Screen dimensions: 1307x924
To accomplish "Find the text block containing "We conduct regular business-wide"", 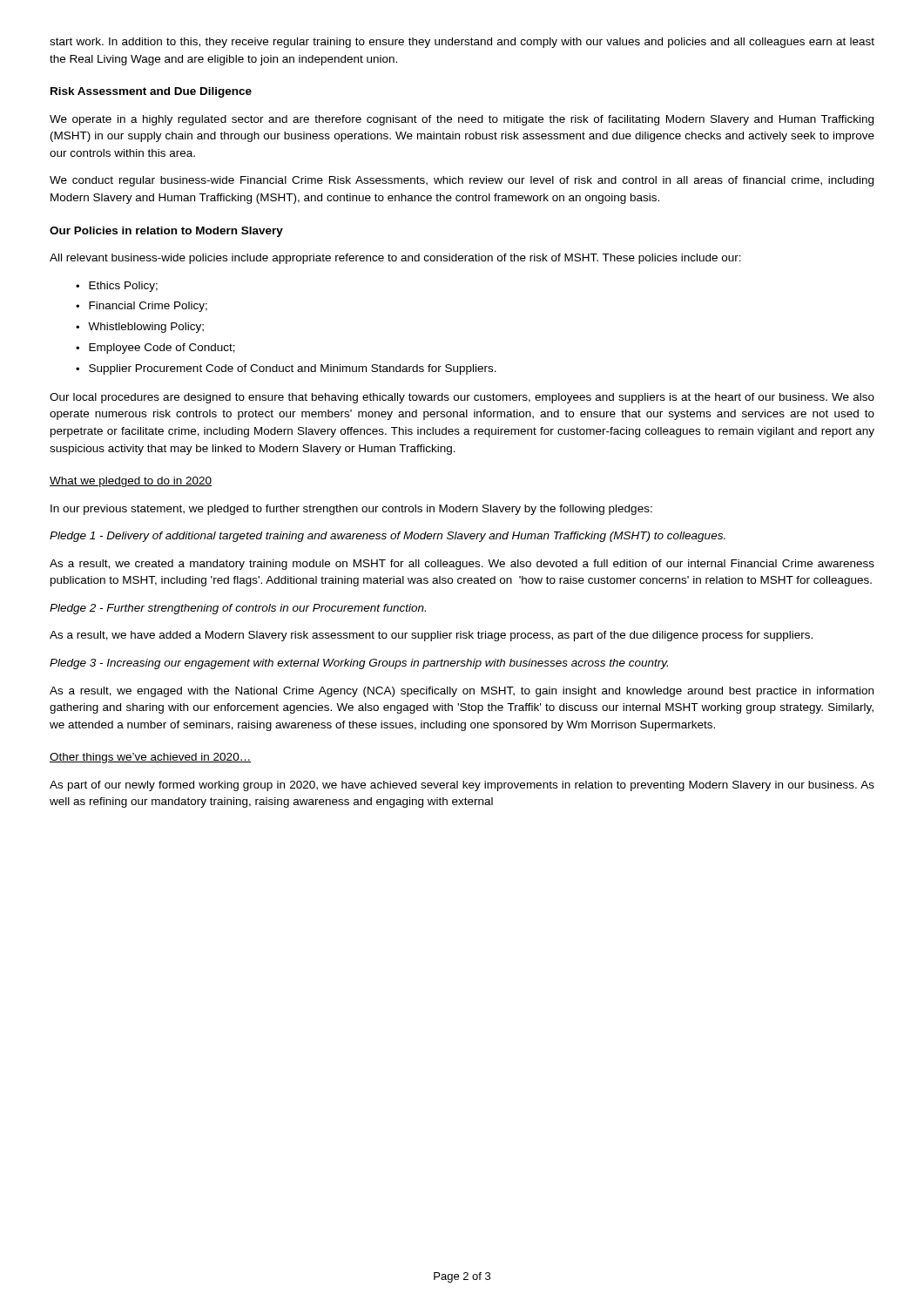I will [462, 189].
